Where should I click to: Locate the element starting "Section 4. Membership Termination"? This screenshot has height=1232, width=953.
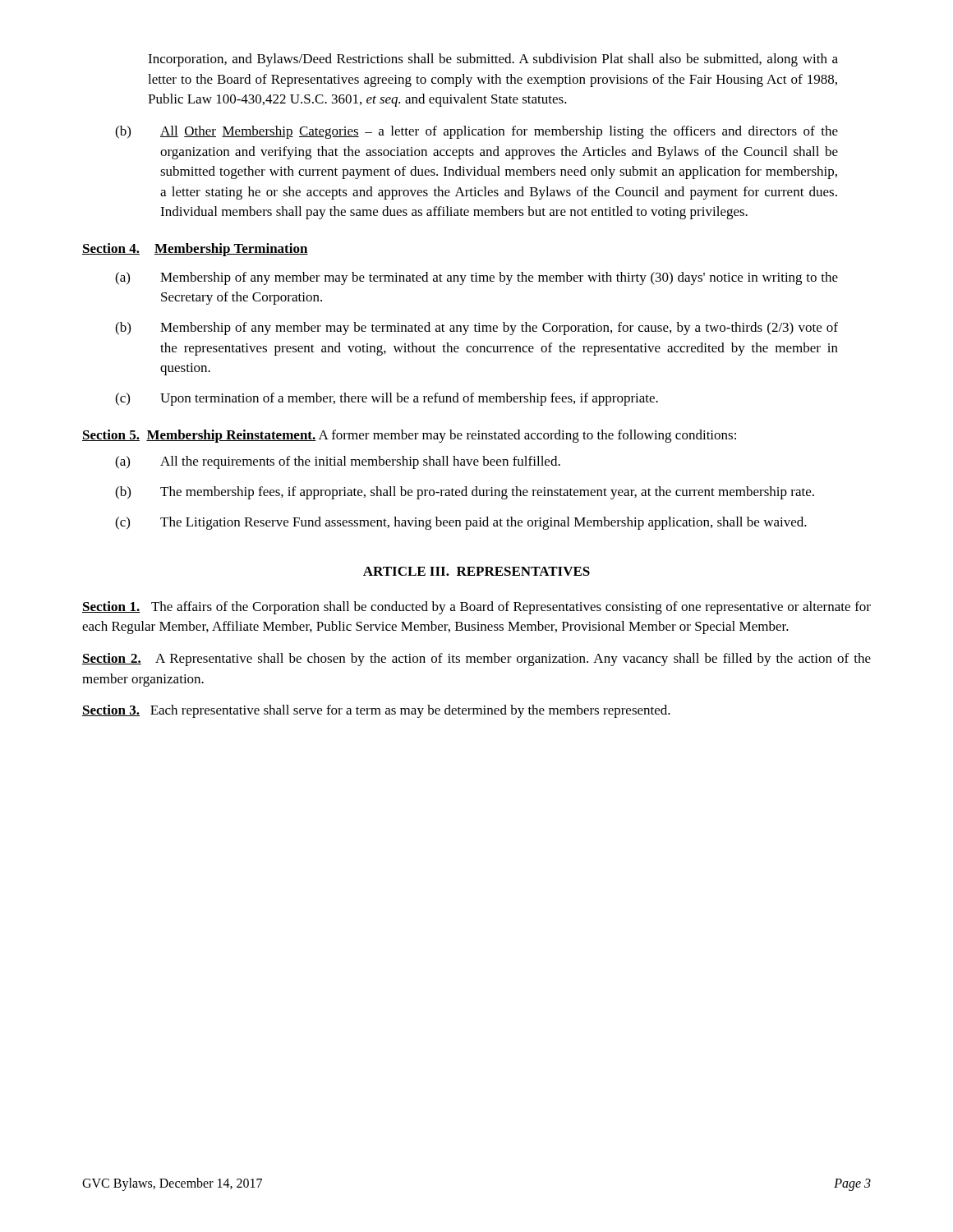click(195, 249)
